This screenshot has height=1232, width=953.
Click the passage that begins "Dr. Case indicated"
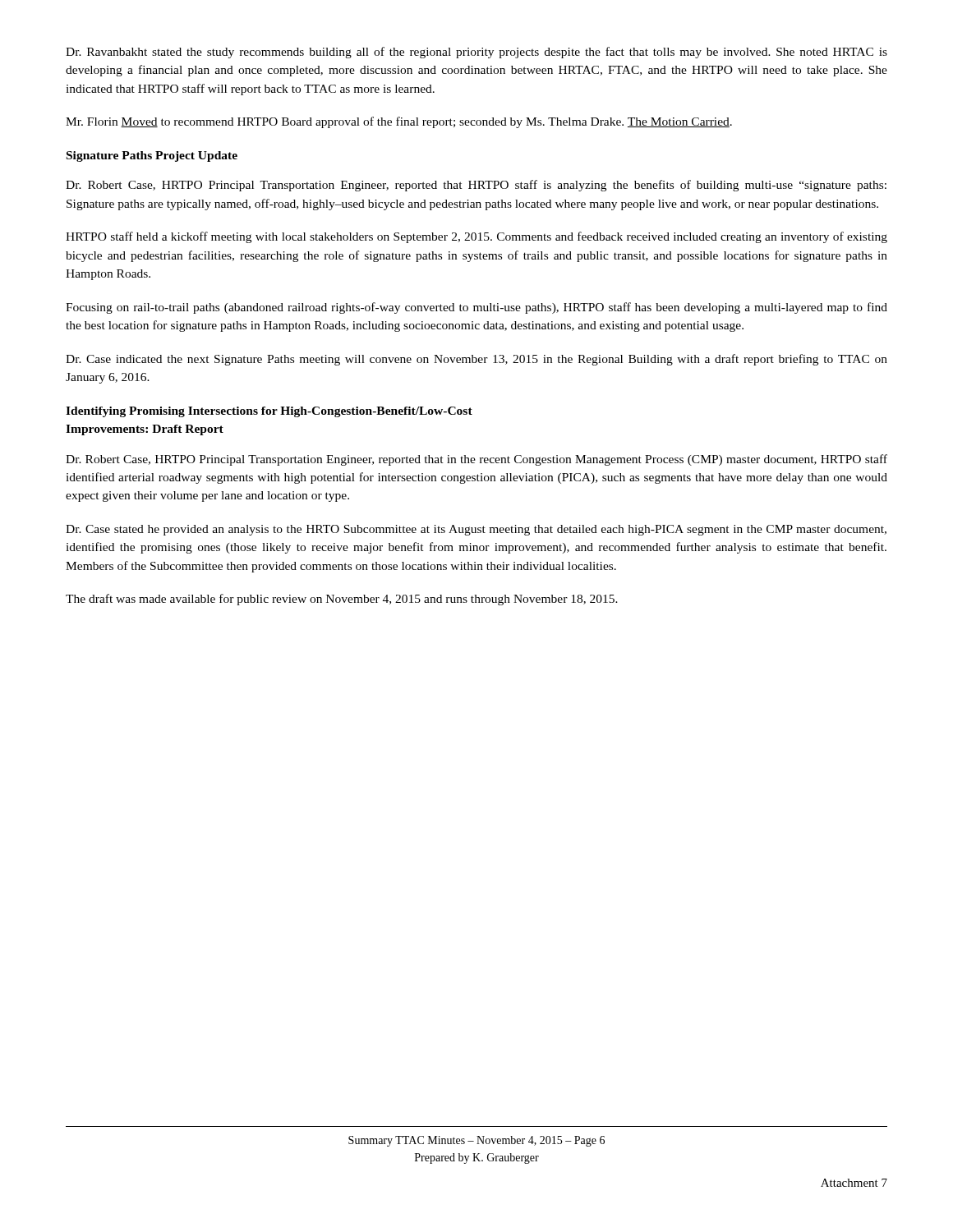(476, 367)
